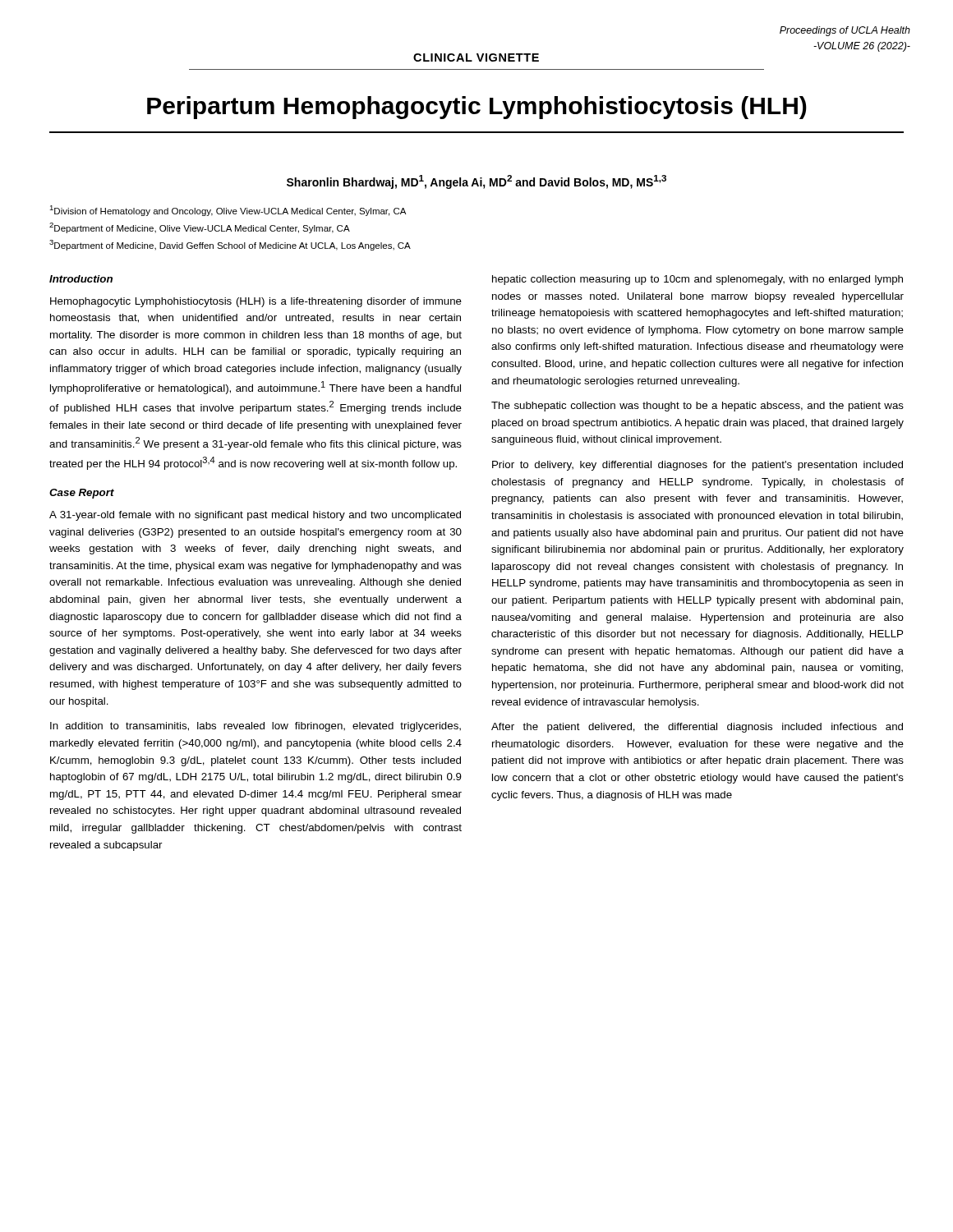Find the text block that says "A 31-year-old female"
The height and width of the screenshot is (1232, 953).
coord(255,608)
